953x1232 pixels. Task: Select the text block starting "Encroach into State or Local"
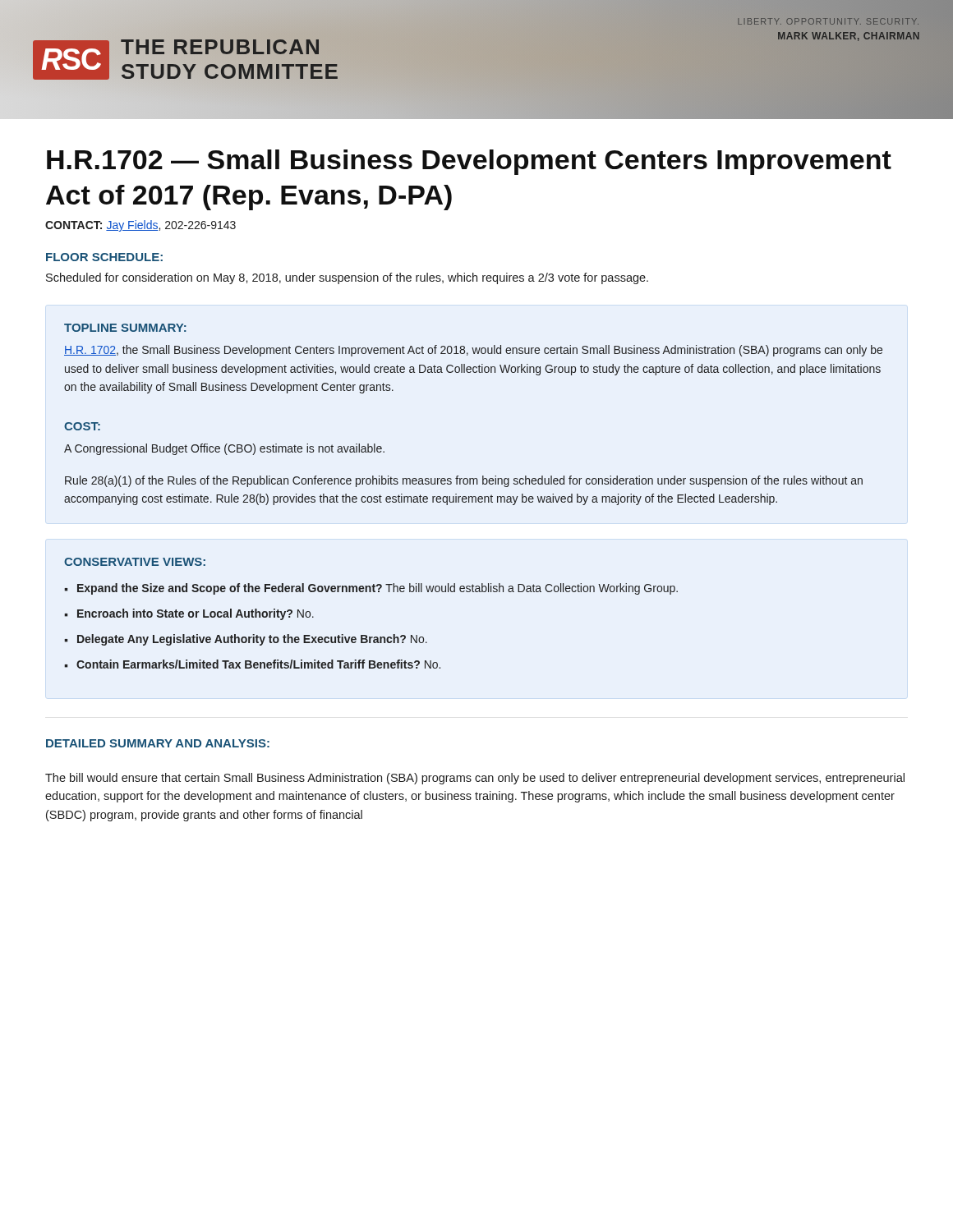point(195,614)
